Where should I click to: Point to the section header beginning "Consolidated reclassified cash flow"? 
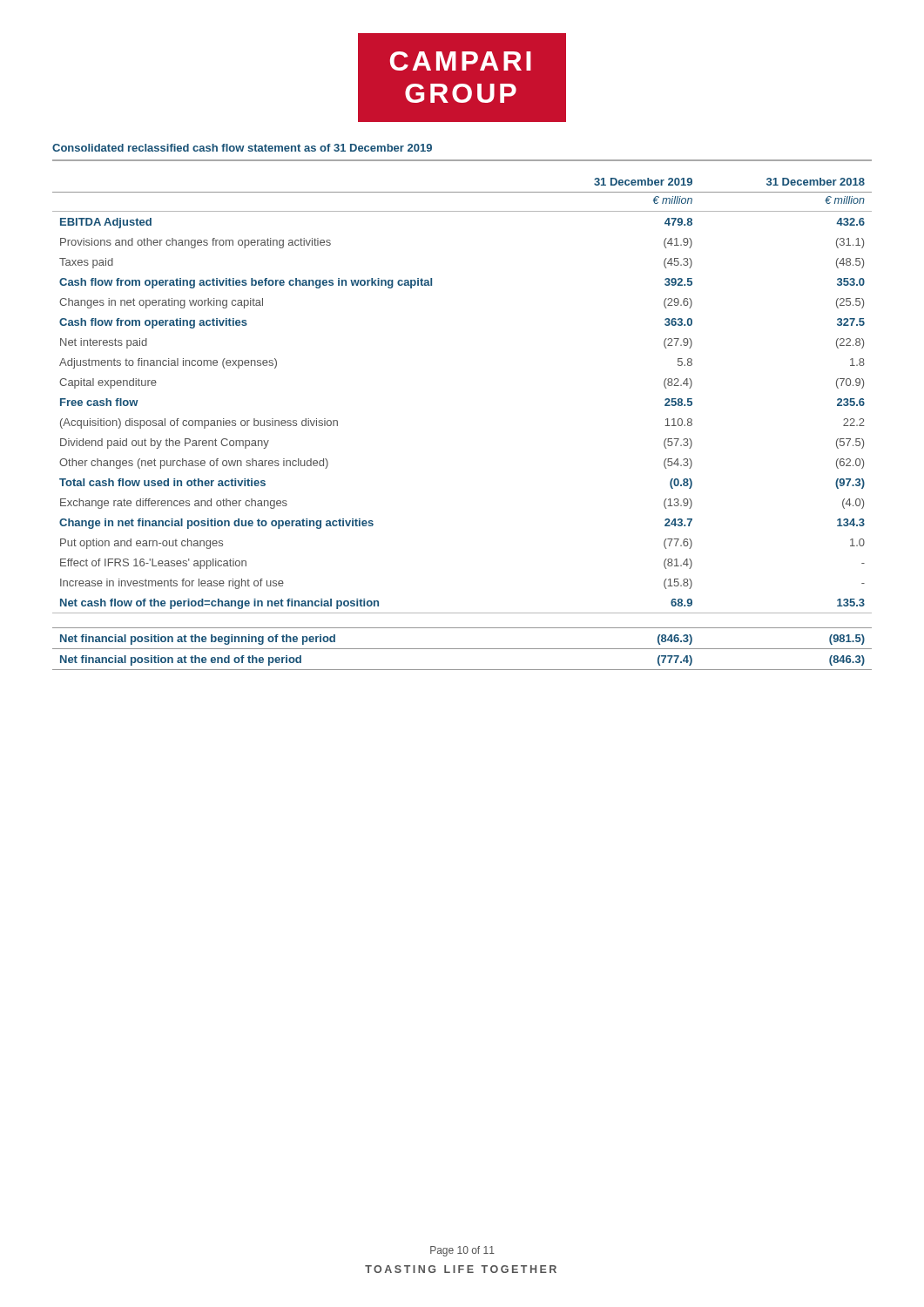(462, 151)
